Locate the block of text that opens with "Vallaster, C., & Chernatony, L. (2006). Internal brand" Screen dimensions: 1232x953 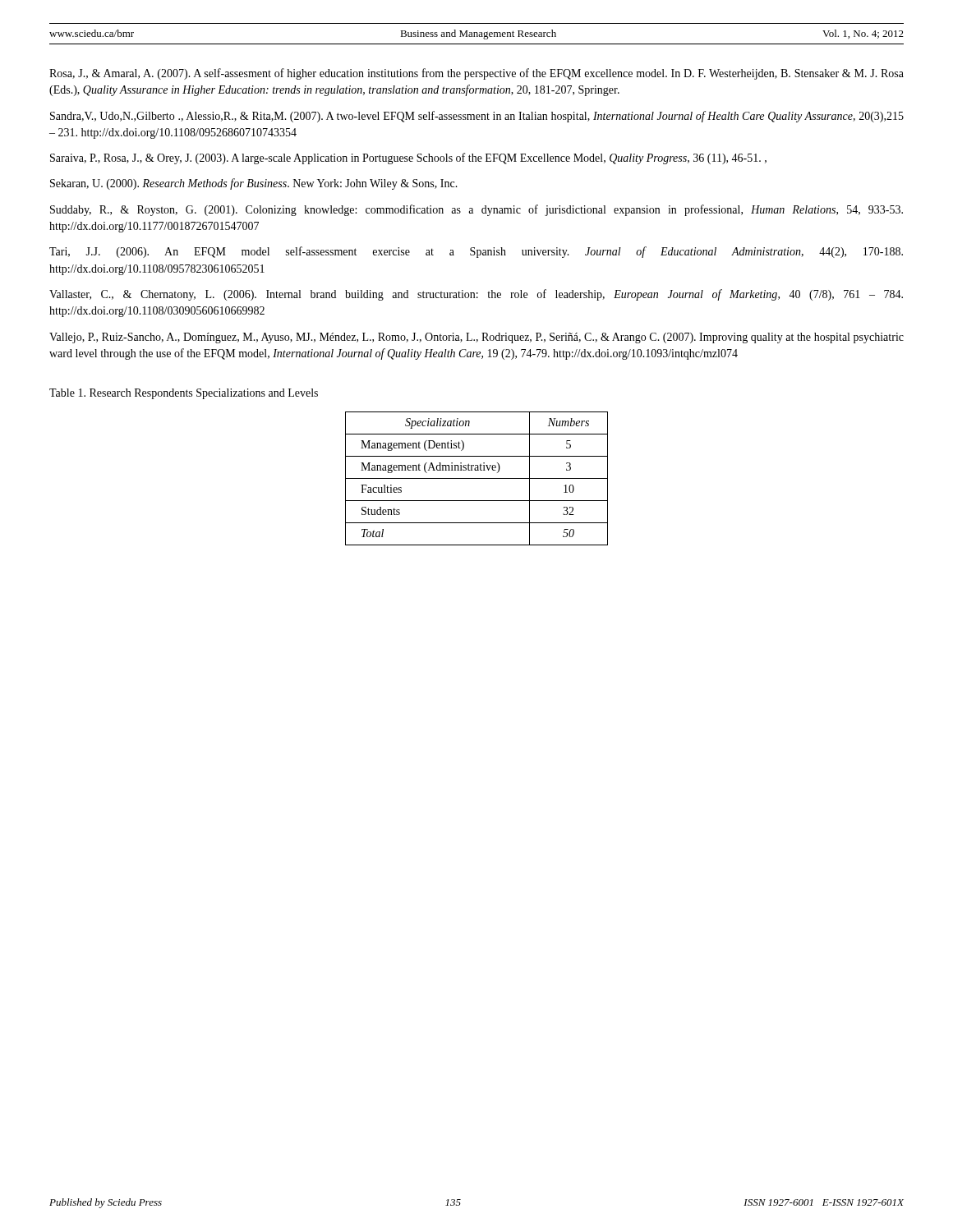476,303
